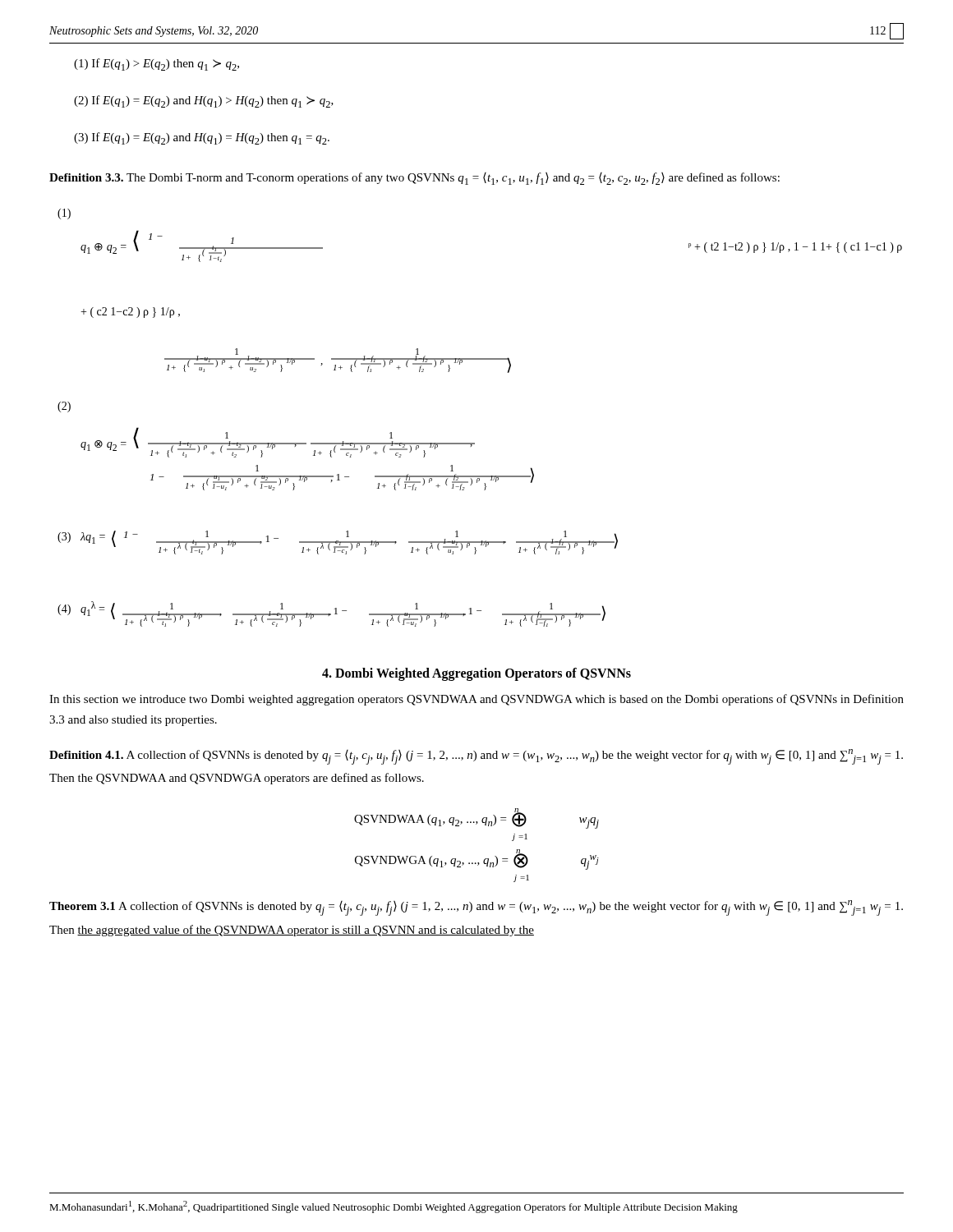Locate the passage starting "Definition 3.3. The Dombi T-norm and T-conorm operations"
The width and height of the screenshot is (953, 1232).
[415, 179]
